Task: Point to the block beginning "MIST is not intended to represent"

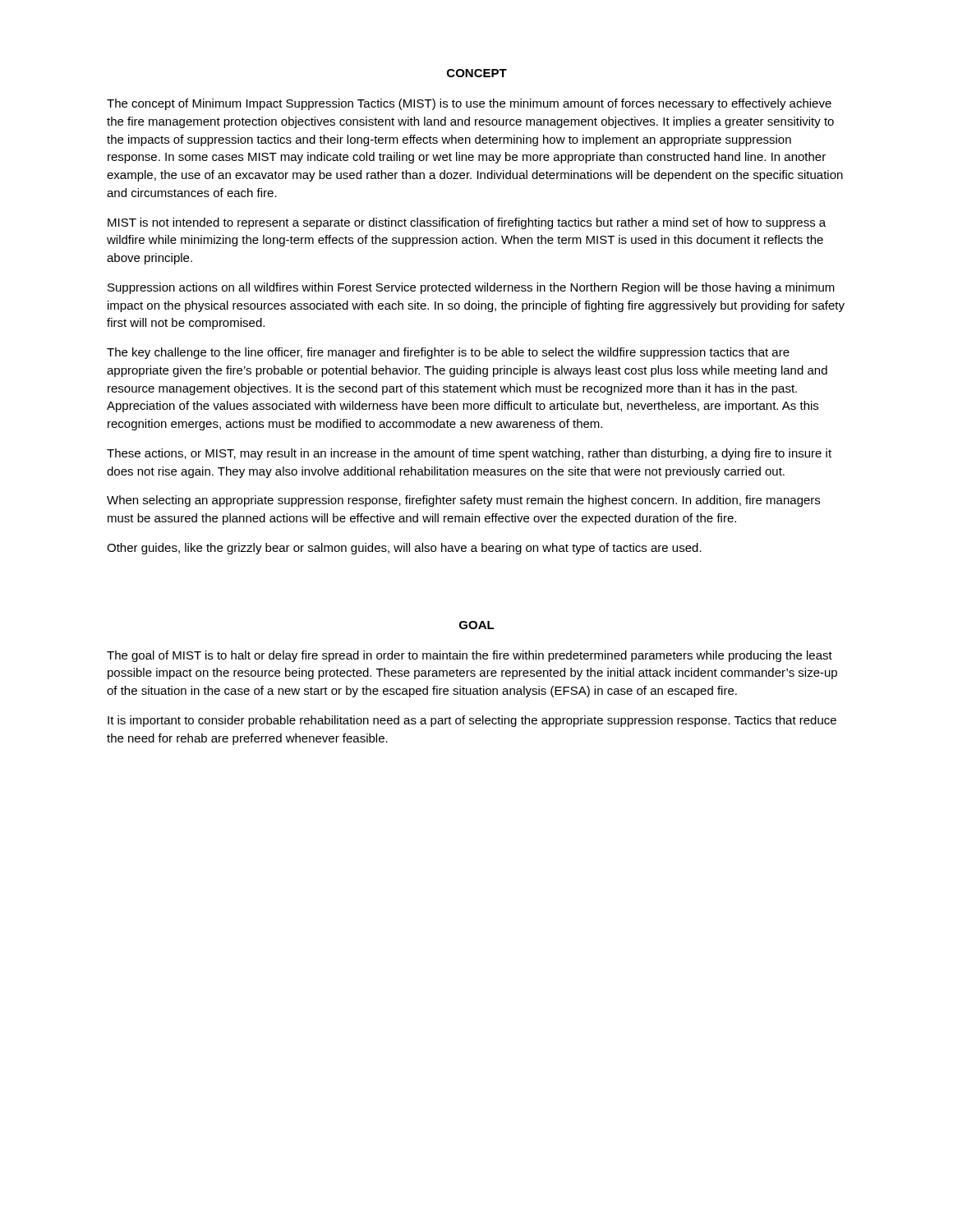Action: (466, 240)
